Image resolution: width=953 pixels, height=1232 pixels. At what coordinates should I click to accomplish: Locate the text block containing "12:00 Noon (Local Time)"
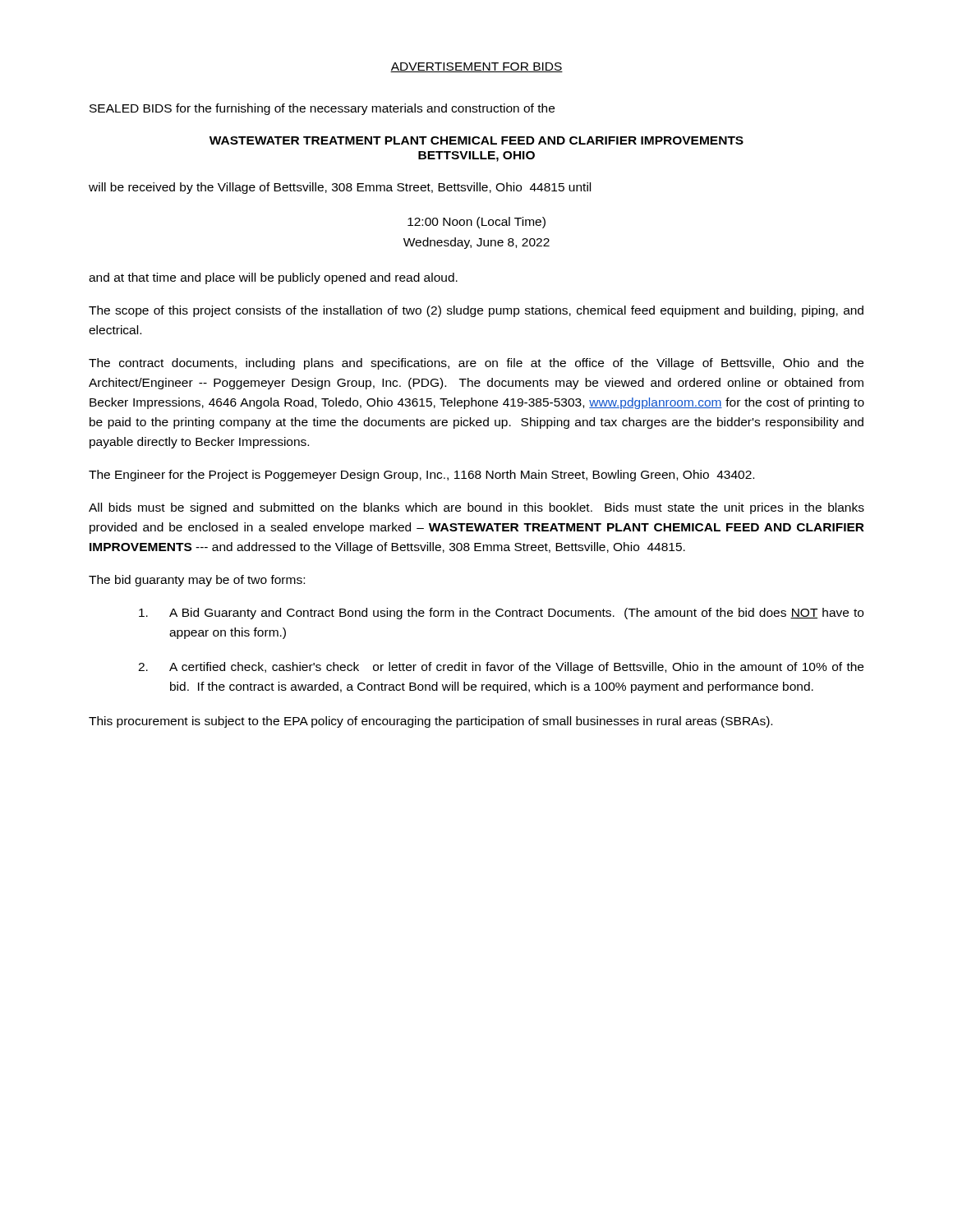[476, 232]
